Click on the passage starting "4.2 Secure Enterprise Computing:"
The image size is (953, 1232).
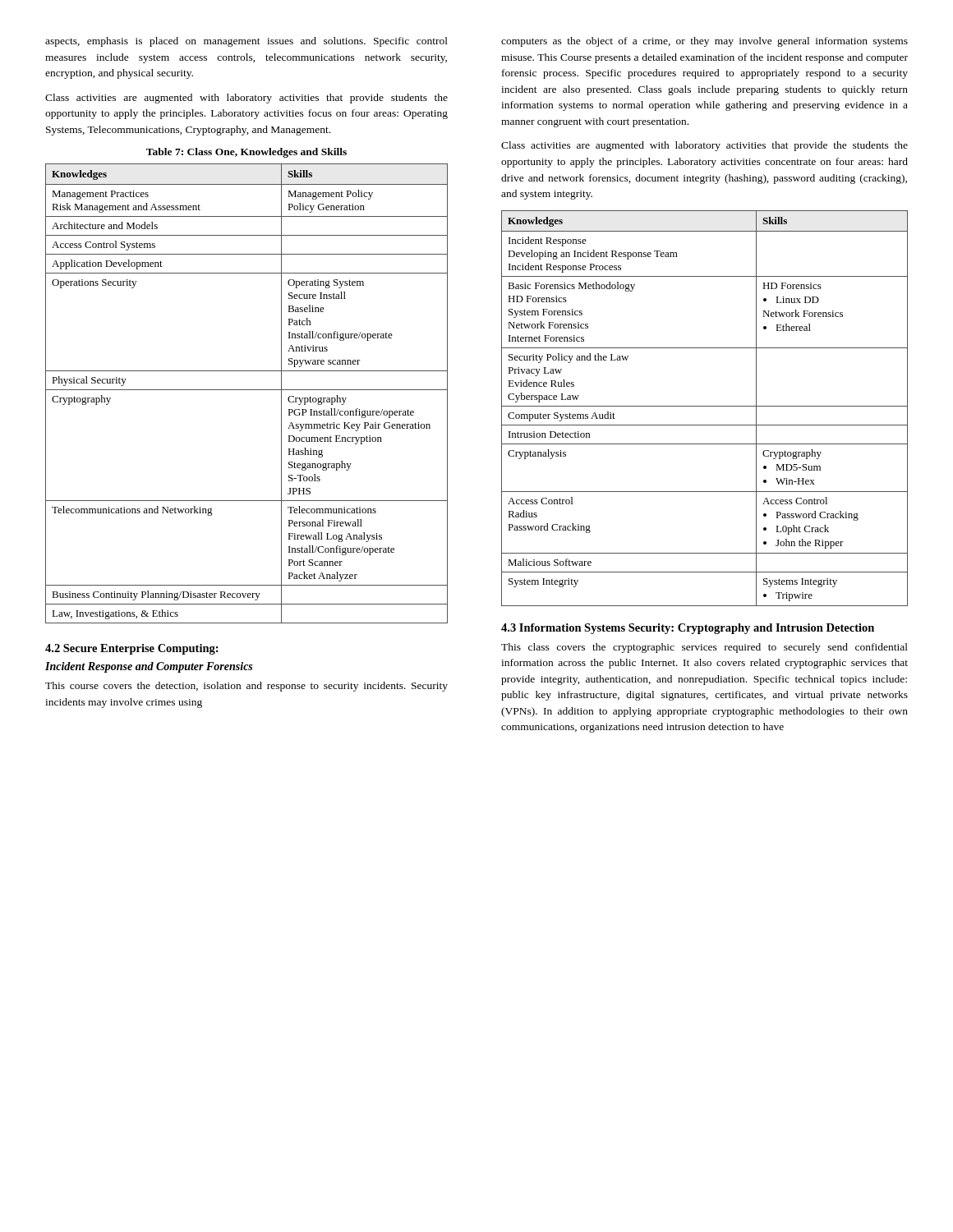point(132,648)
